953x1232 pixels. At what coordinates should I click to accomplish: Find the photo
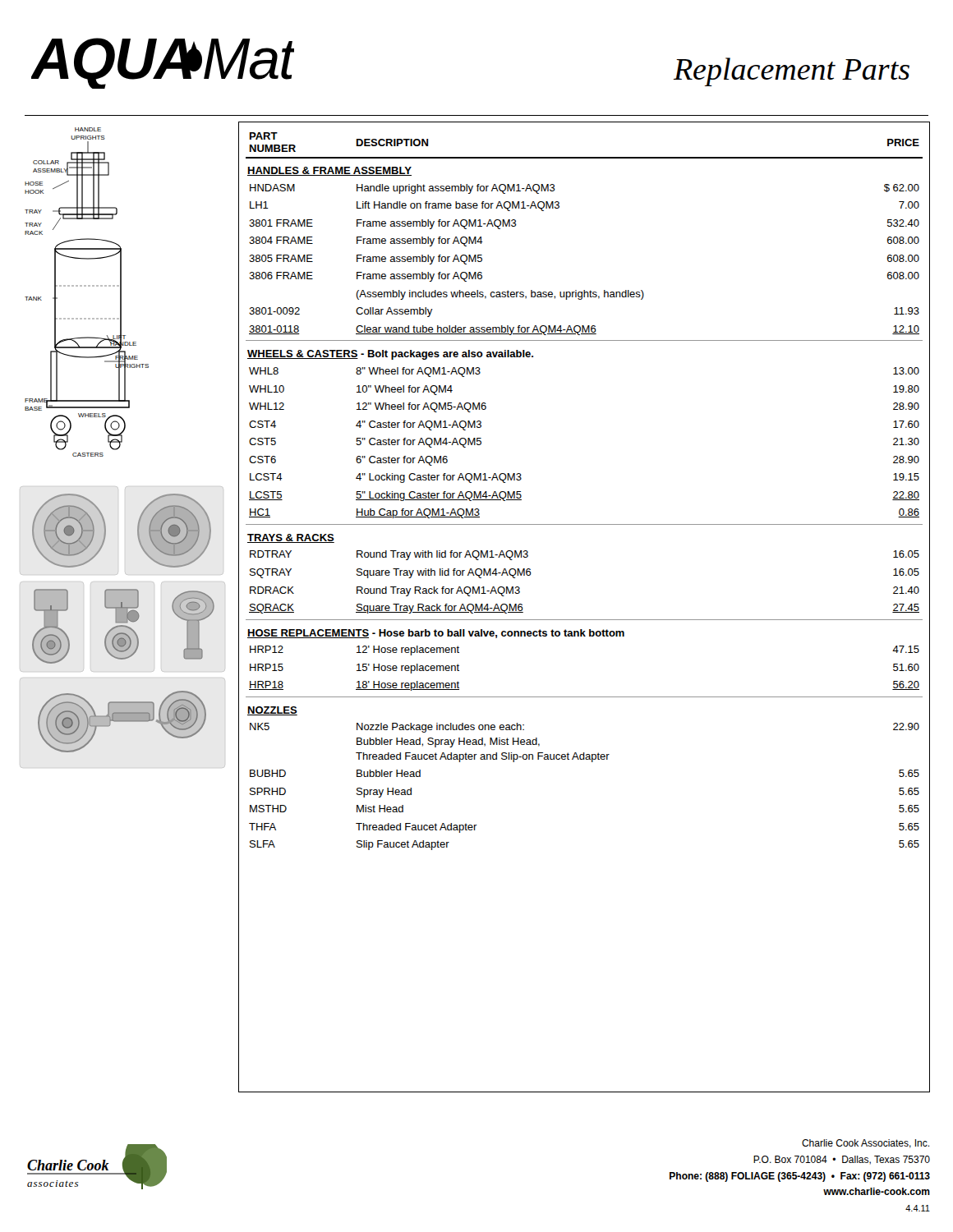click(124, 630)
